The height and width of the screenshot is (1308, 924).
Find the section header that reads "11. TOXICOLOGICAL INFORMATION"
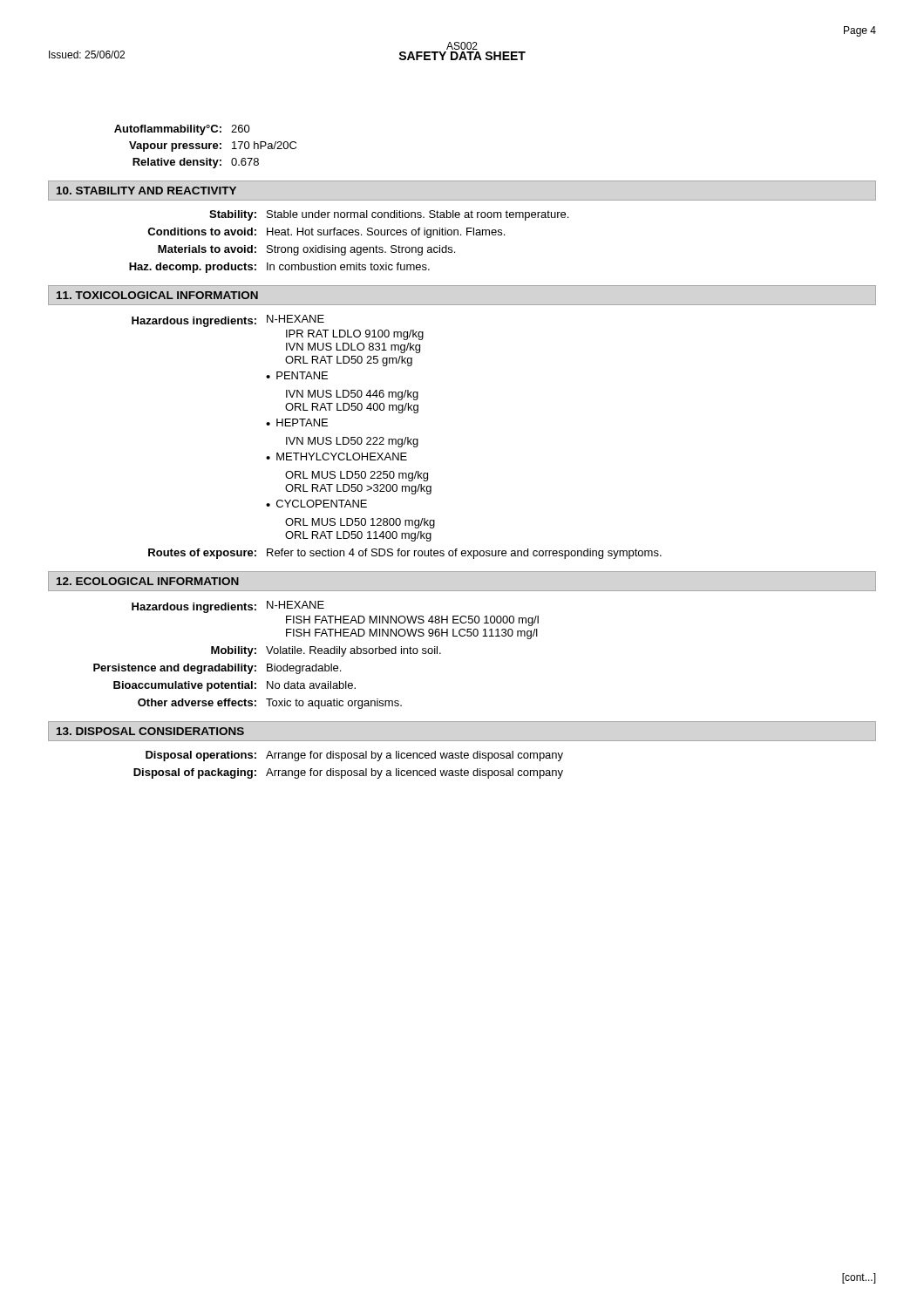(157, 295)
